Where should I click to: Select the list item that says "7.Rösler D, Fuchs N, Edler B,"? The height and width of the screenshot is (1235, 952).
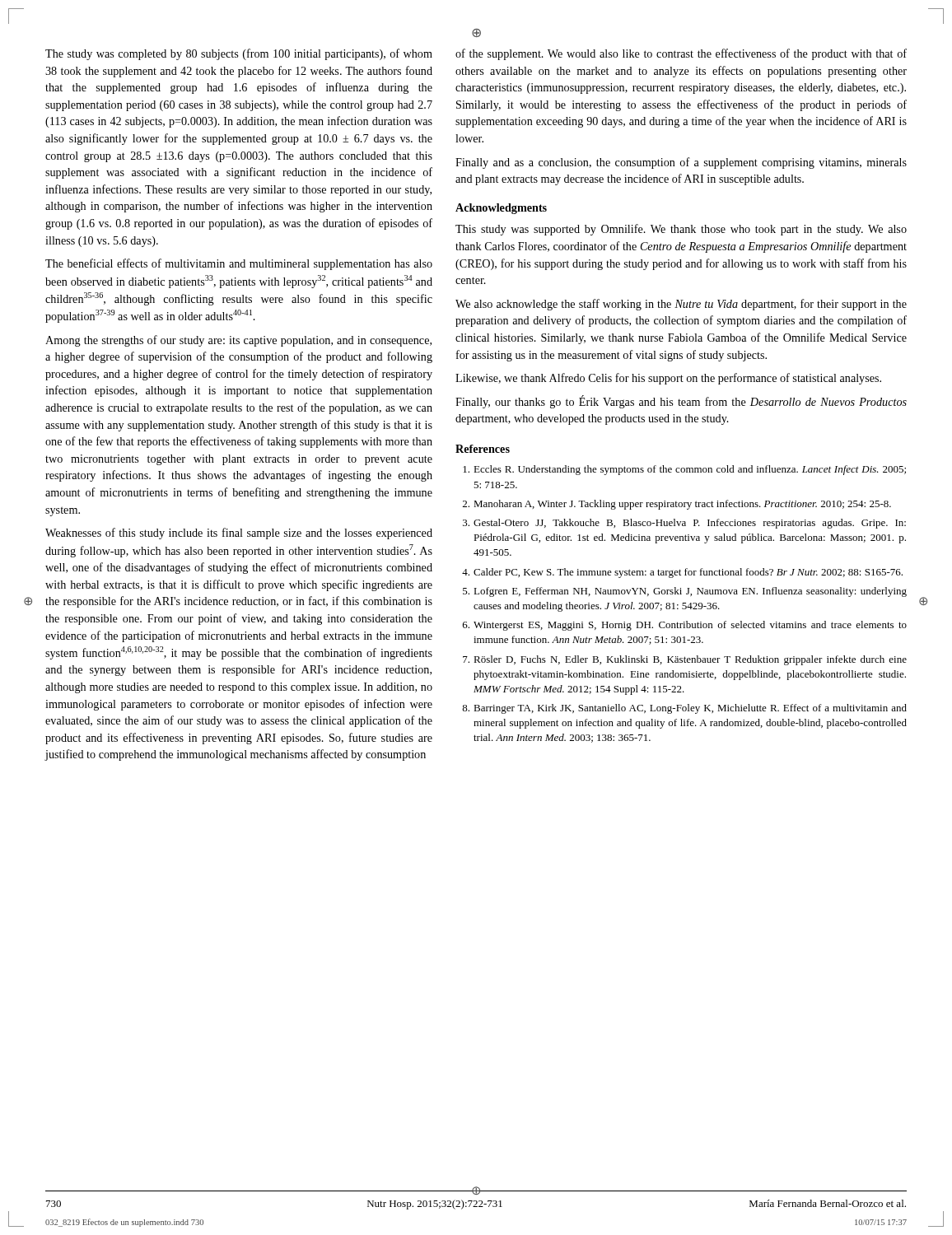tap(681, 674)
